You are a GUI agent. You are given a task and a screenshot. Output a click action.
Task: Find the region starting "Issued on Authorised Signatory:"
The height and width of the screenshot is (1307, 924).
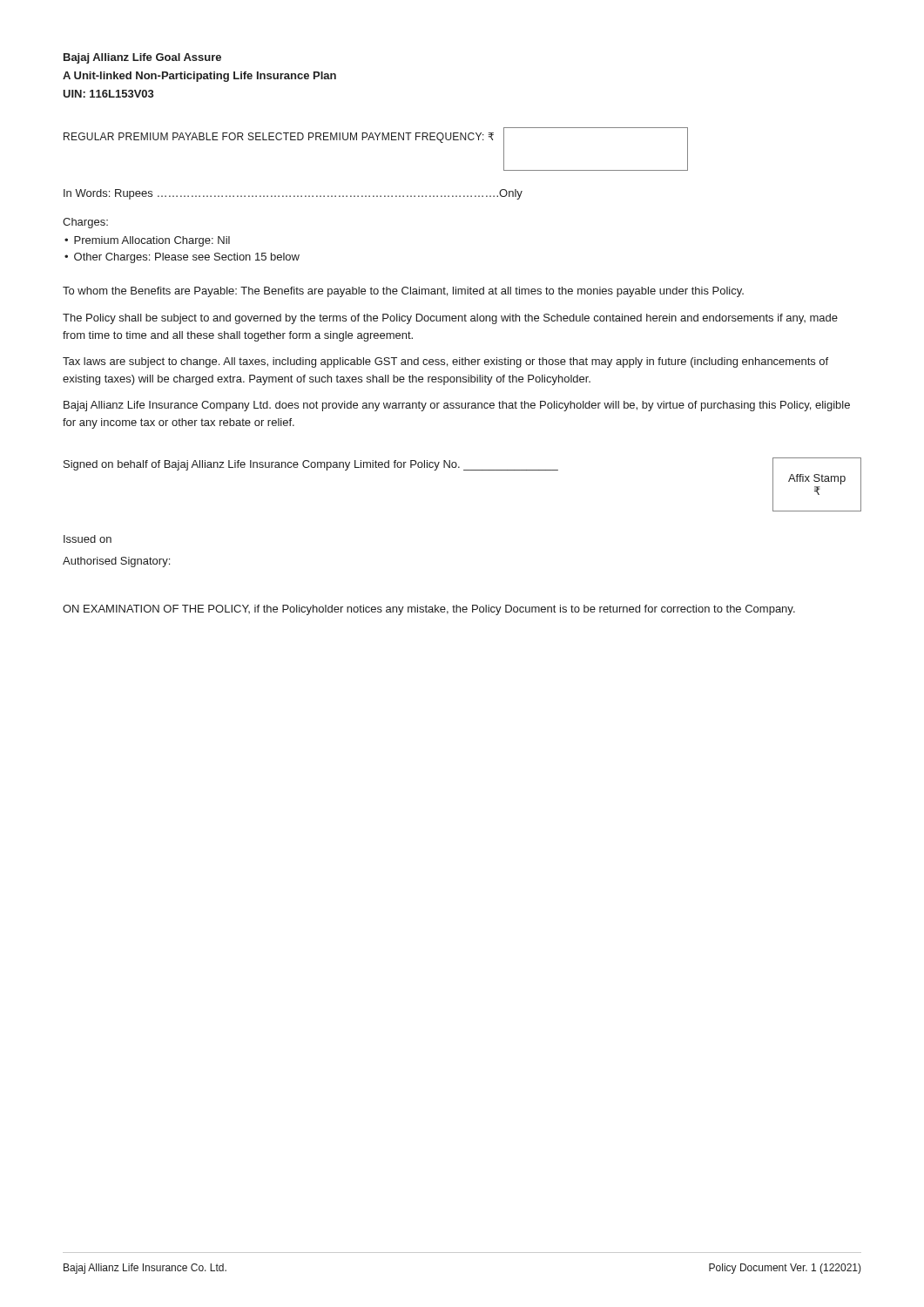(x=117, y=550)
